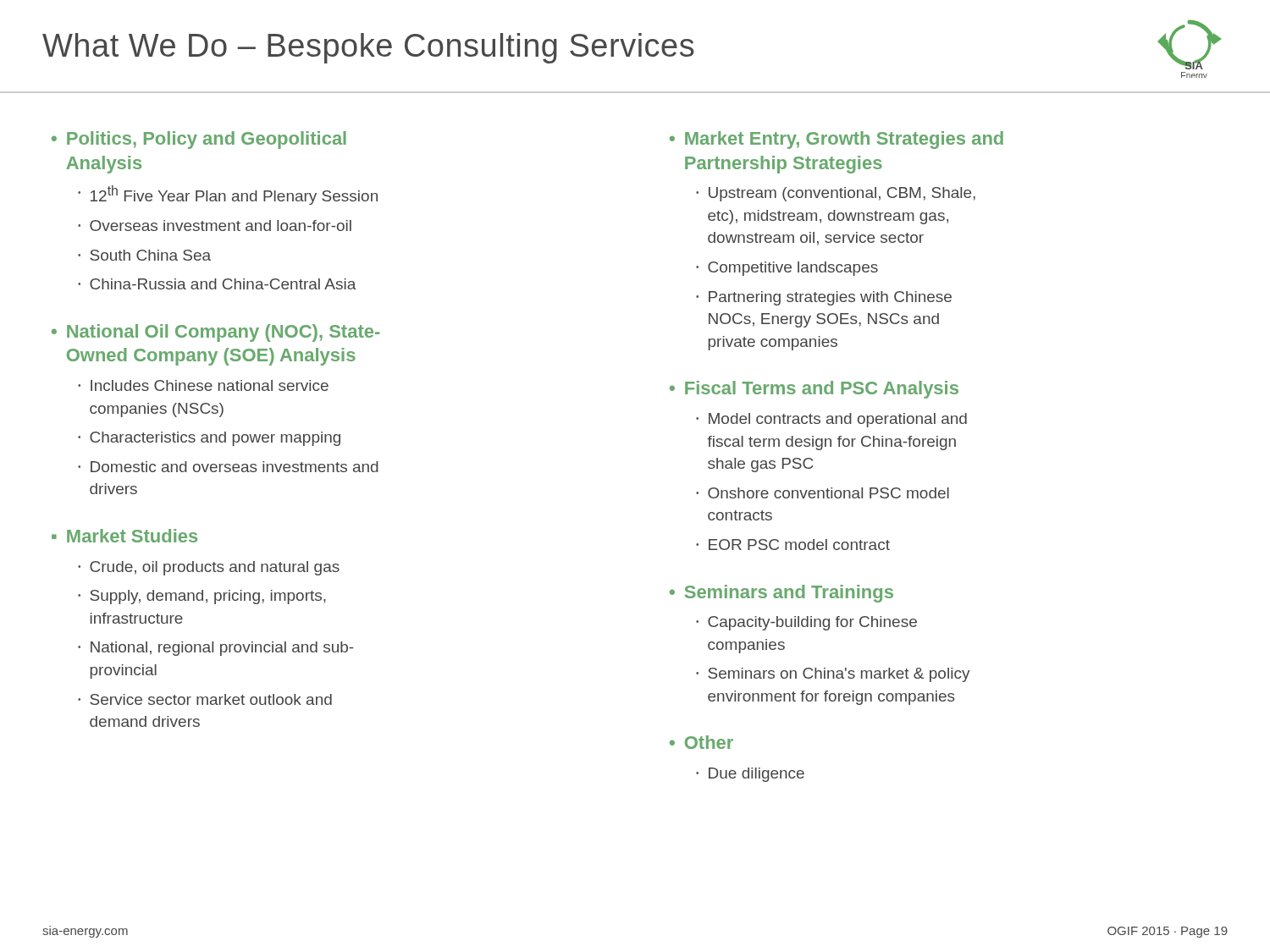Locate the text block starting "• Market Entry,"
Image resolution: width=1270 pixels, height=952 pixels.
(837, 140)
